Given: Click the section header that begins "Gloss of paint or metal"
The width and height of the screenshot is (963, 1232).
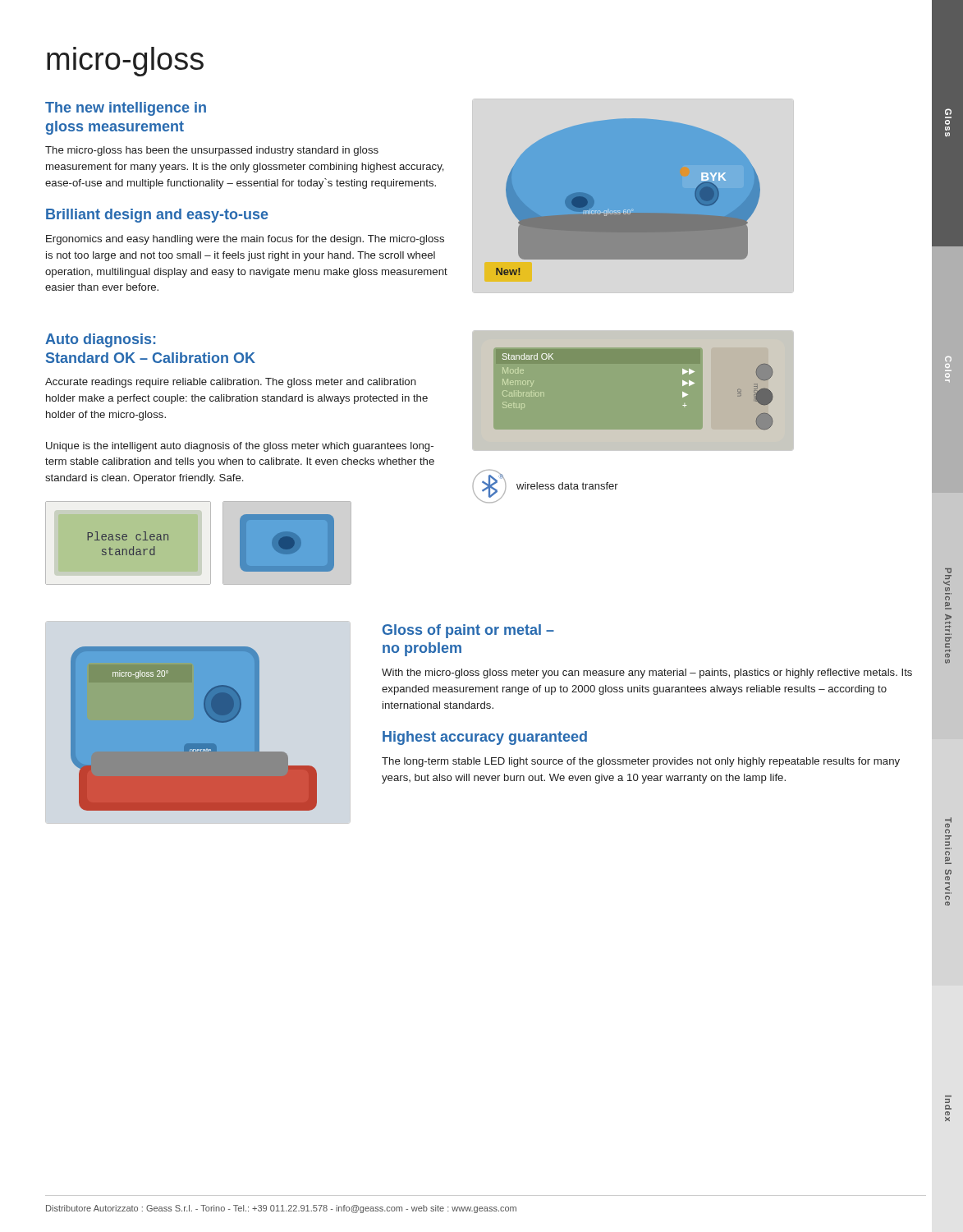Looking at the screenshot, I should [x=468, y=639].
